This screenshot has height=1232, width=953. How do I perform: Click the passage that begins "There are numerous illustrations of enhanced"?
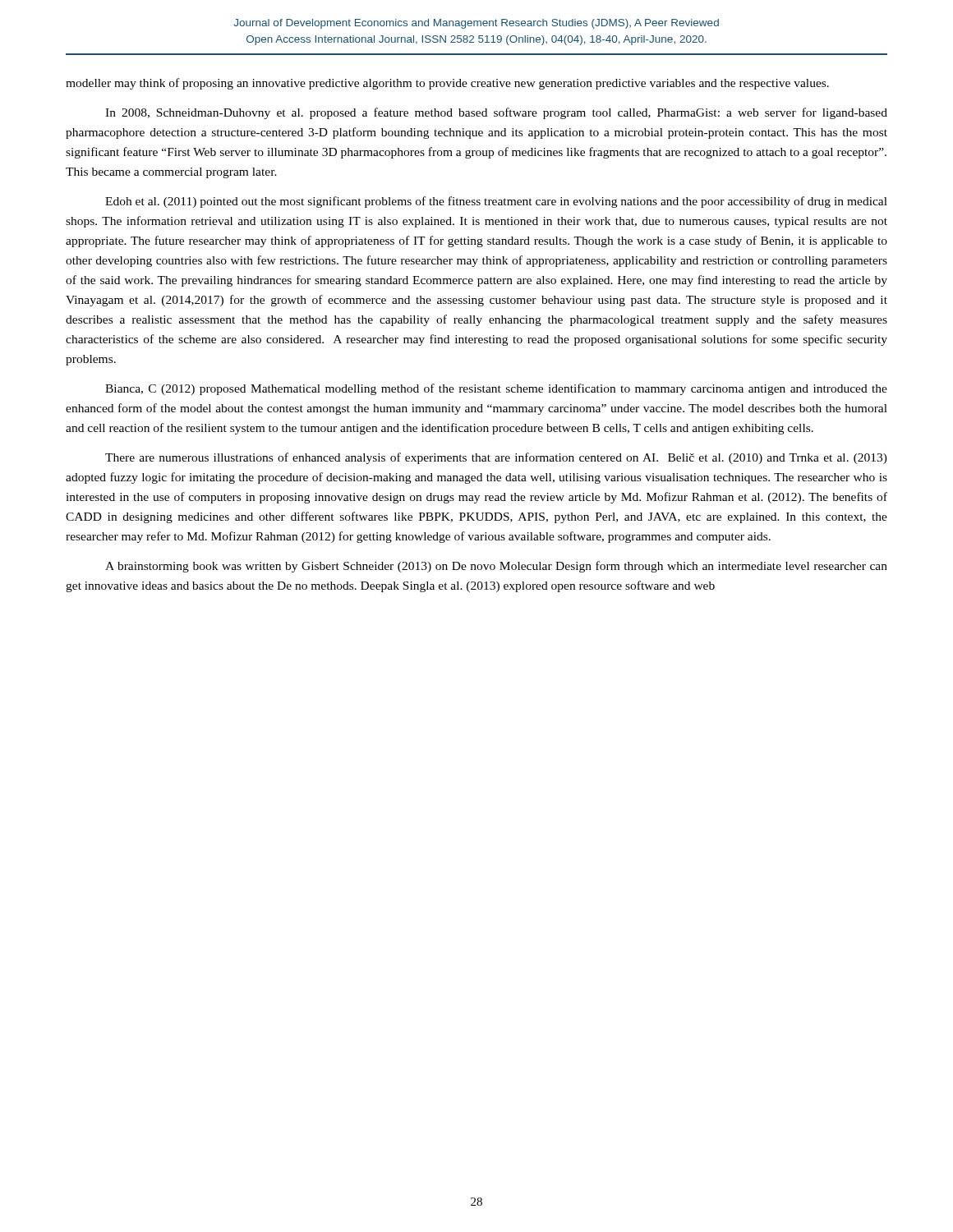[x=476, y=496]
